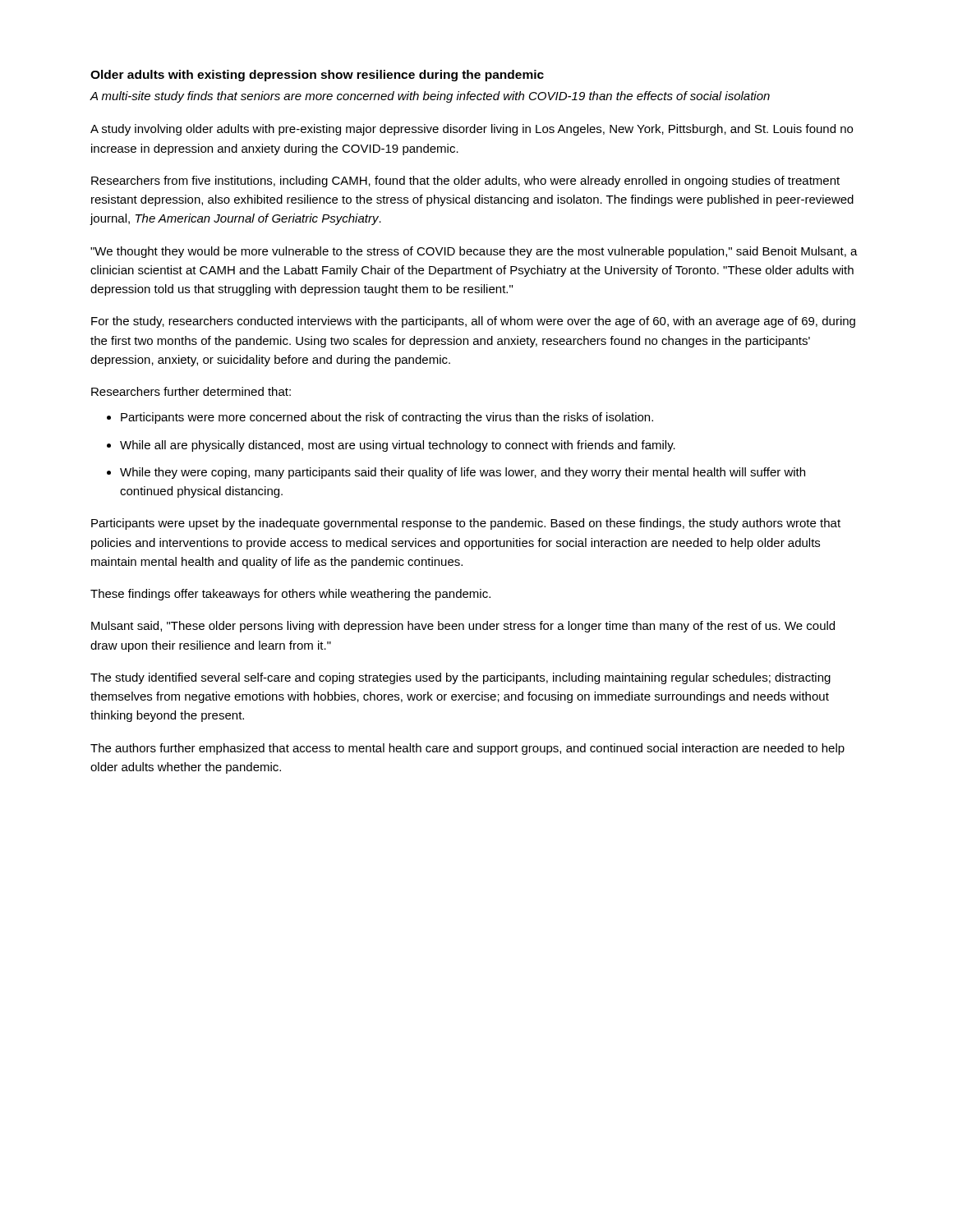Click on the block starting "The study identified several self-care and coping strategies"
The height and width of the screenshot is (1232, 953).
click(461, 696)
